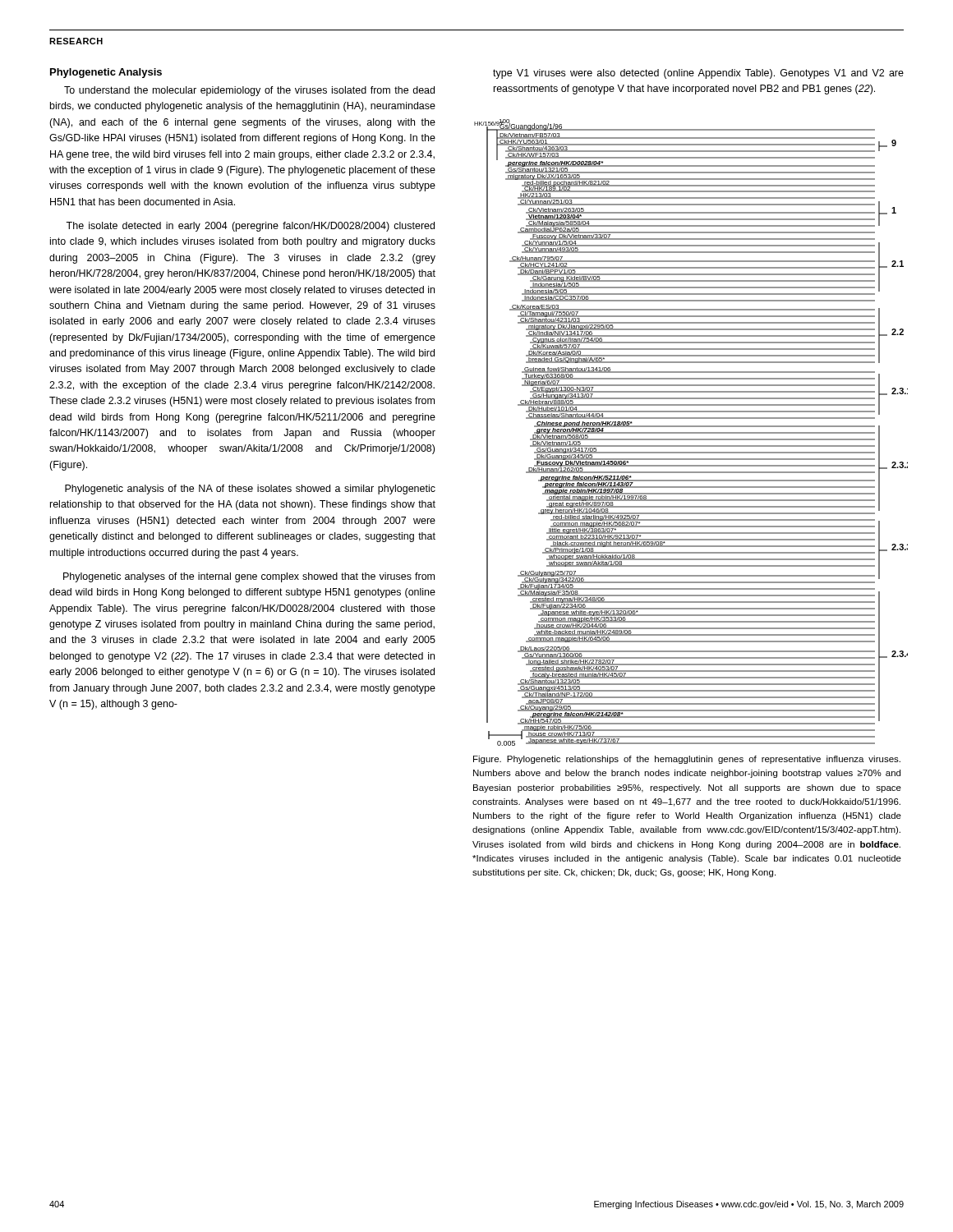
Task: Navigate to the passage starting "Phylogenetic analysis of the NA of"
Action: pyautogui.click(x=242, y=521)
